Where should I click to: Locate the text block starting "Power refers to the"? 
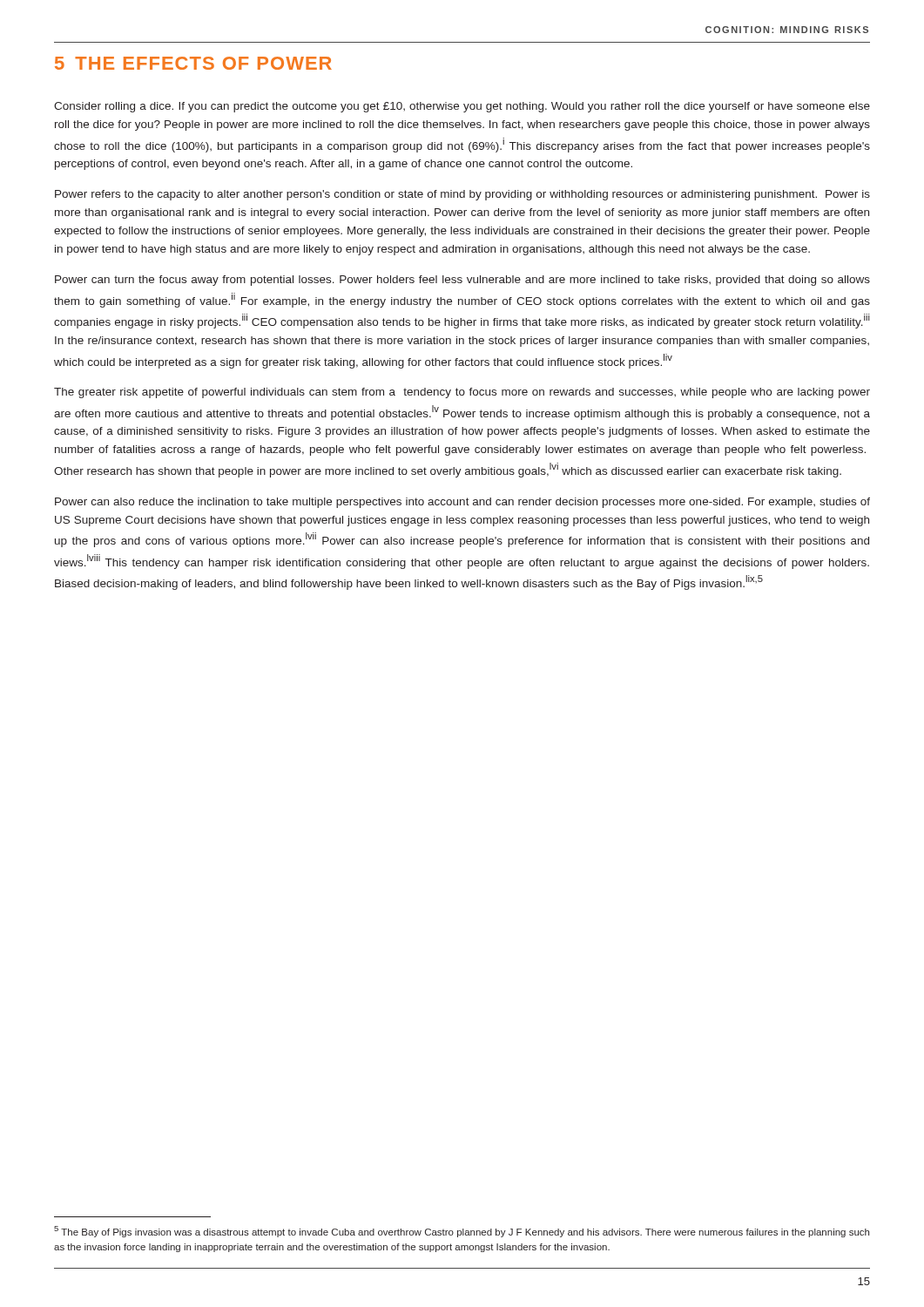[462, 221]
